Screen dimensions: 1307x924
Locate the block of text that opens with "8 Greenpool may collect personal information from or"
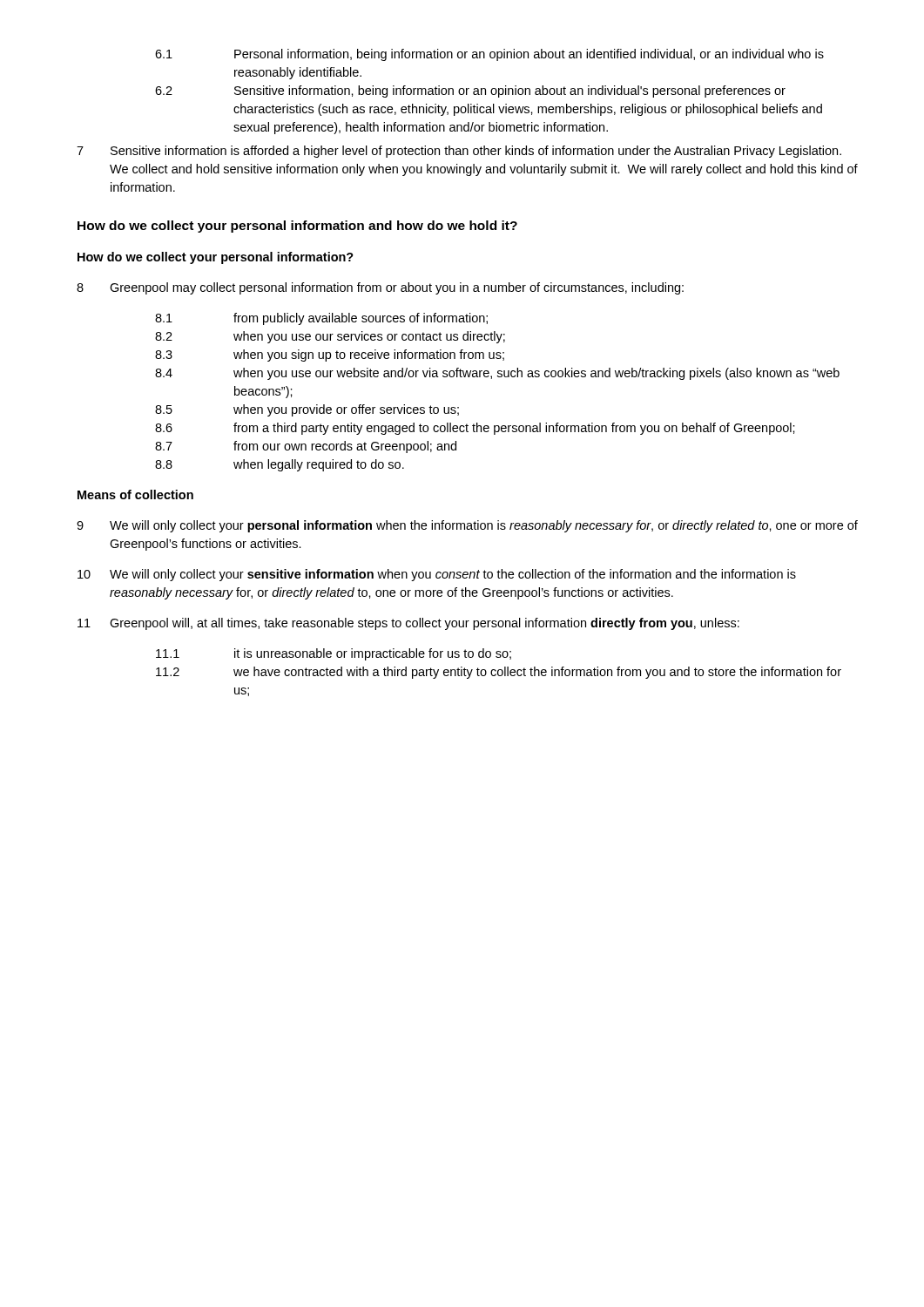pos(468,288)
